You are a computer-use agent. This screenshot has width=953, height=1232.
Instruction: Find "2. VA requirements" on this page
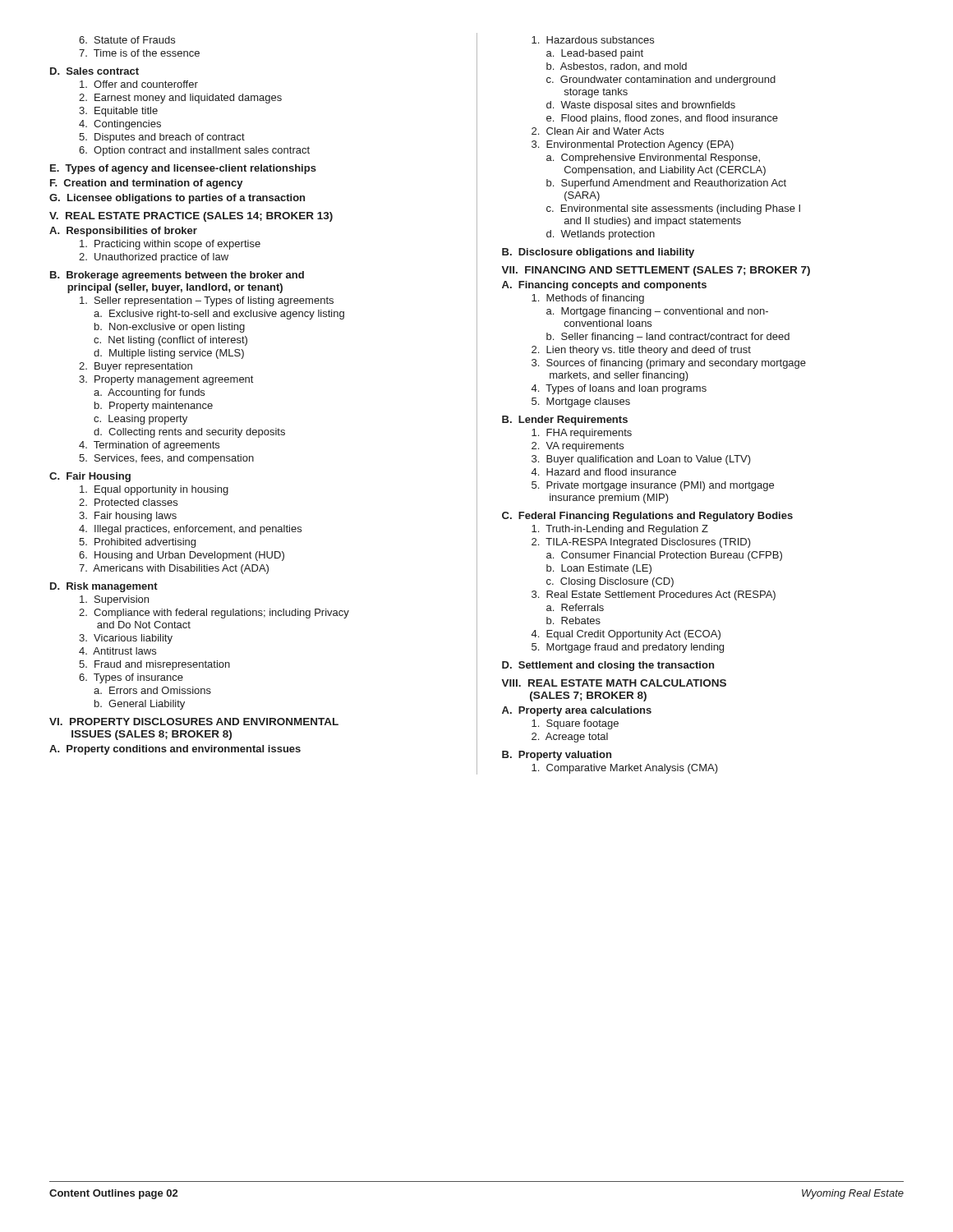(x=578, y=446)
